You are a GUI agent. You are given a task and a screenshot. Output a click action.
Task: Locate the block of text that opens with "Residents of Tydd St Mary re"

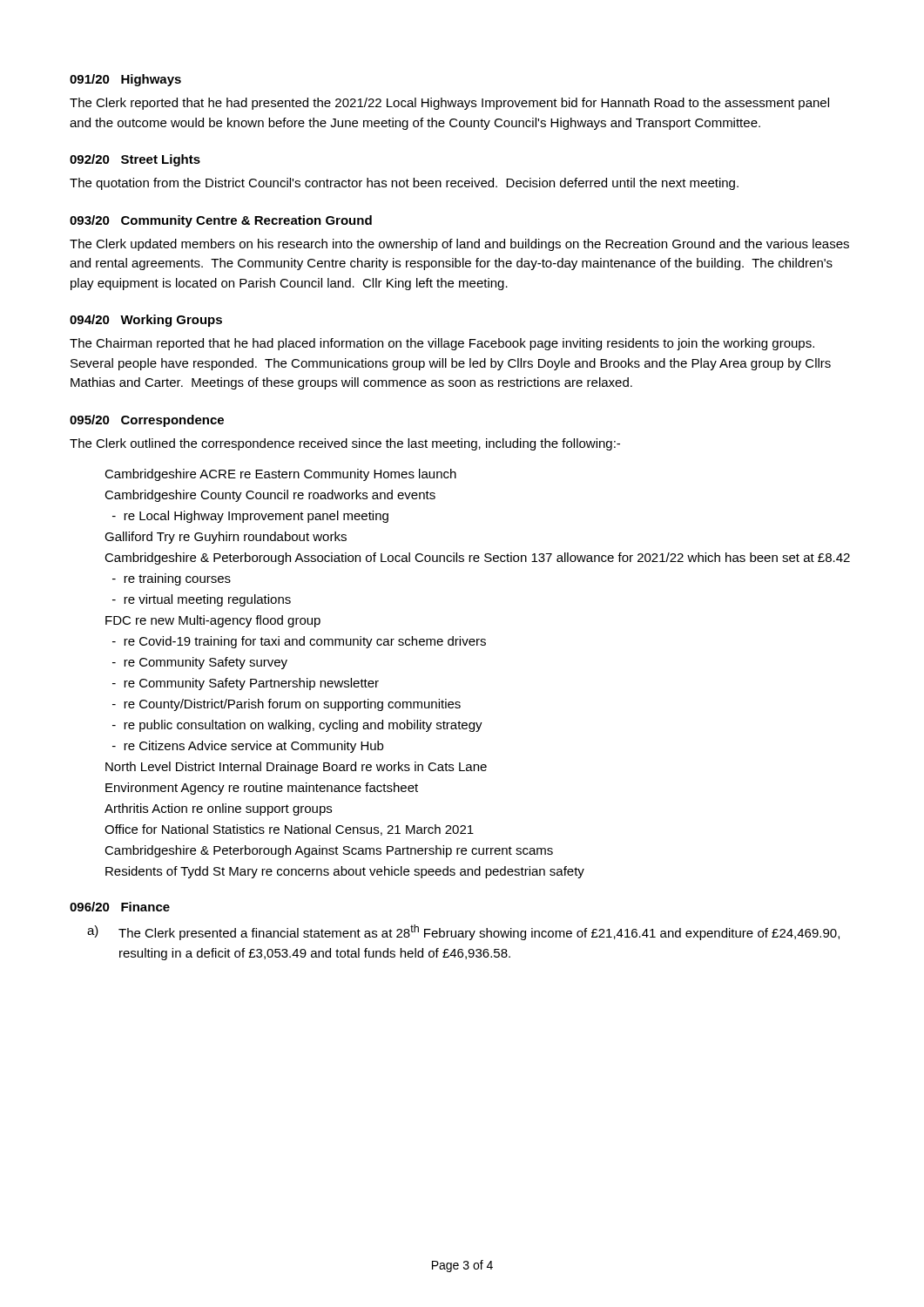[x=344, y=871]
